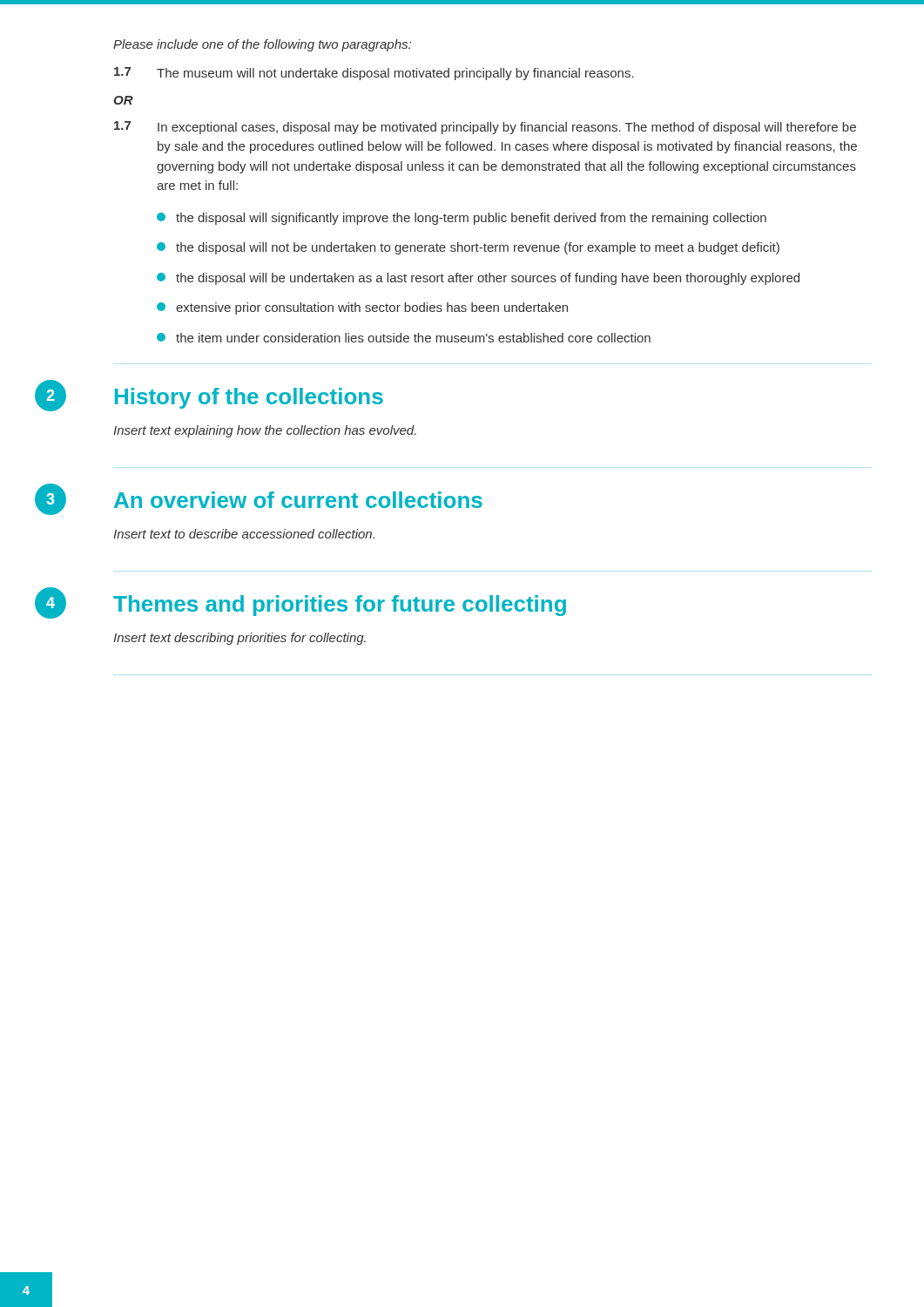Click the passage that begins "extensive prior consultation"
The width and height of the screenshot is (924, 1307).
(x=363, y=308)
